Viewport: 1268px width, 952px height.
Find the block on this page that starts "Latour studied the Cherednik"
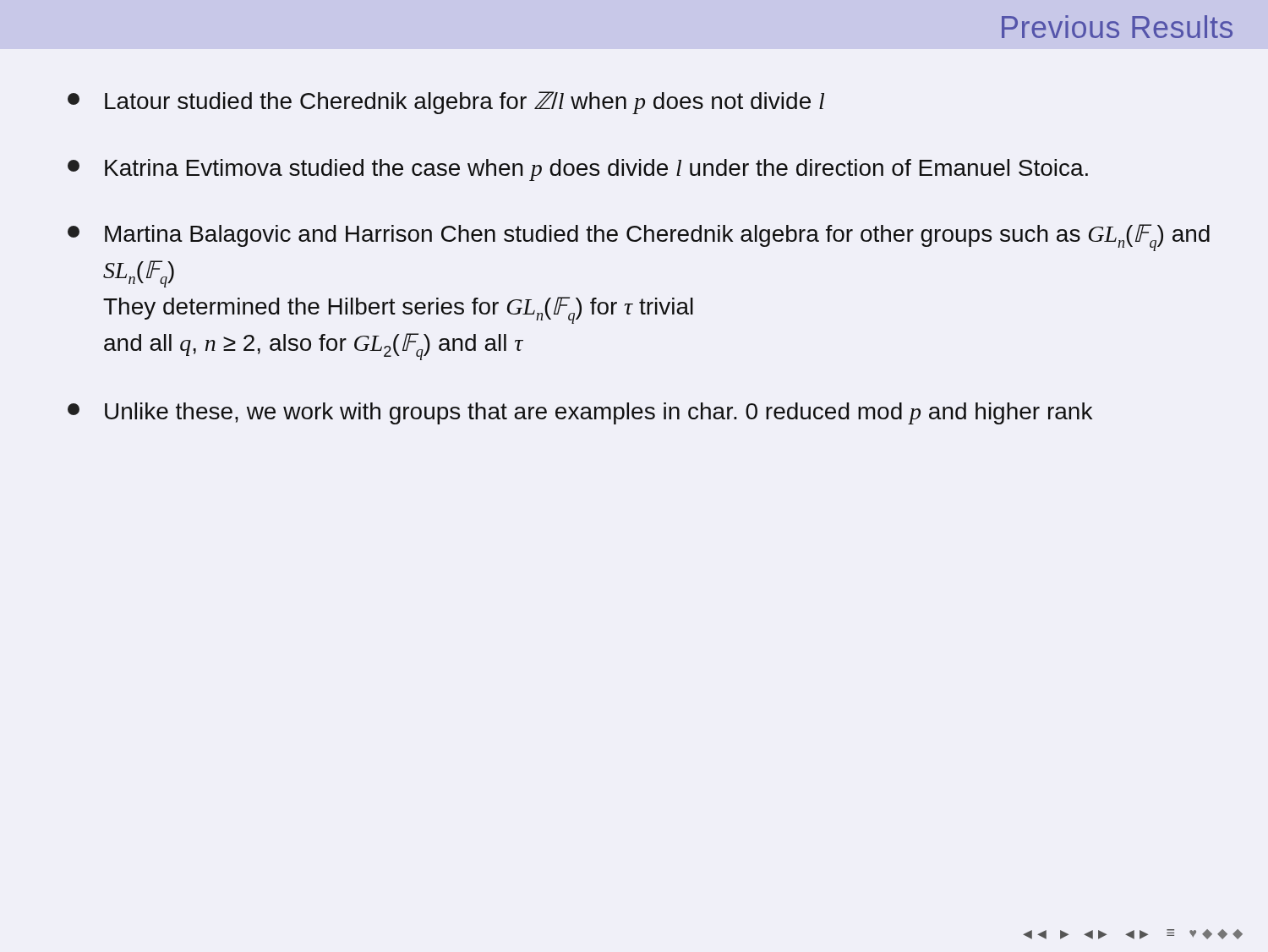pyautogui.click(x=642, y=102)
